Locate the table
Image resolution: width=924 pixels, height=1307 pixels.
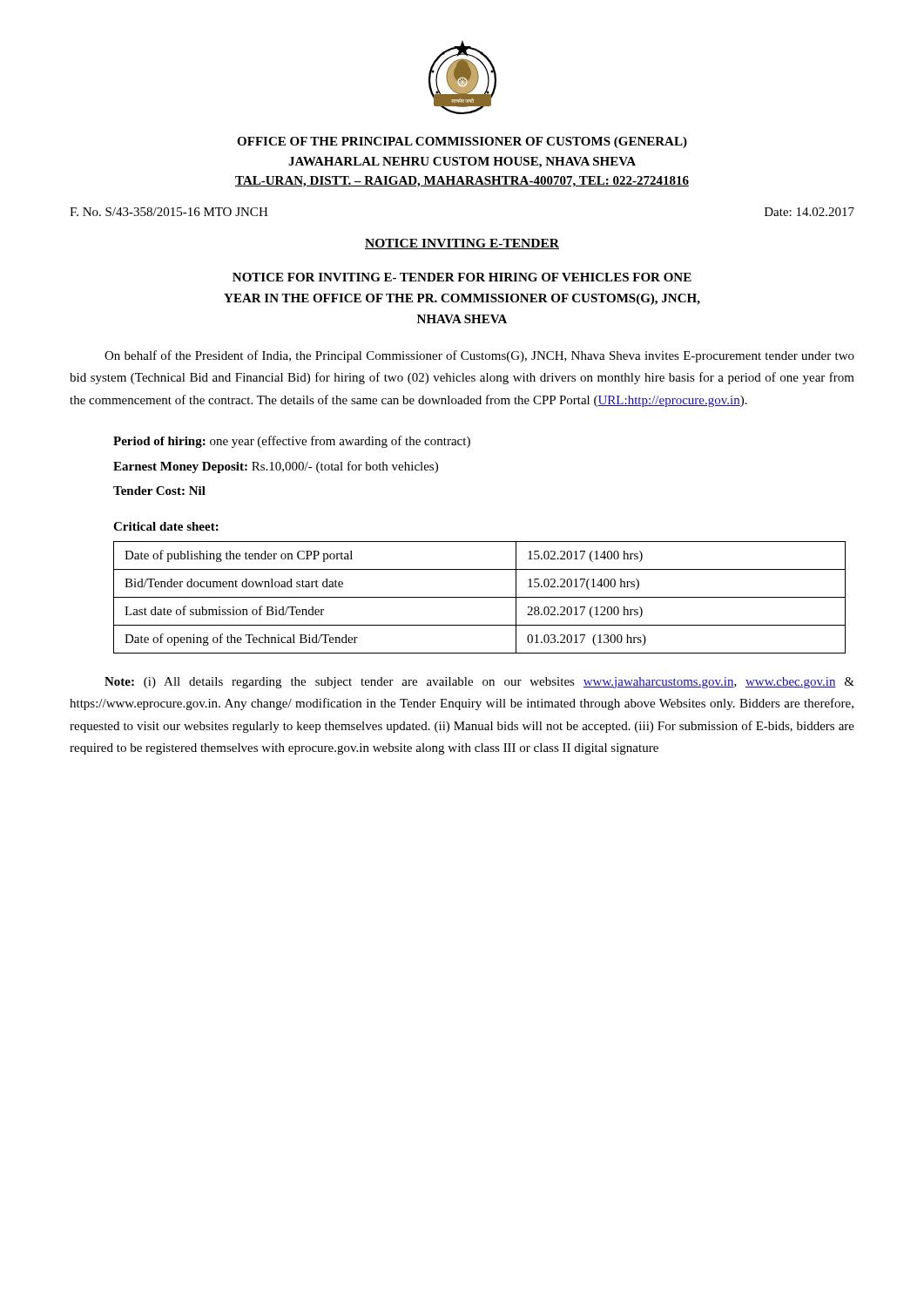tap(479, 597)
